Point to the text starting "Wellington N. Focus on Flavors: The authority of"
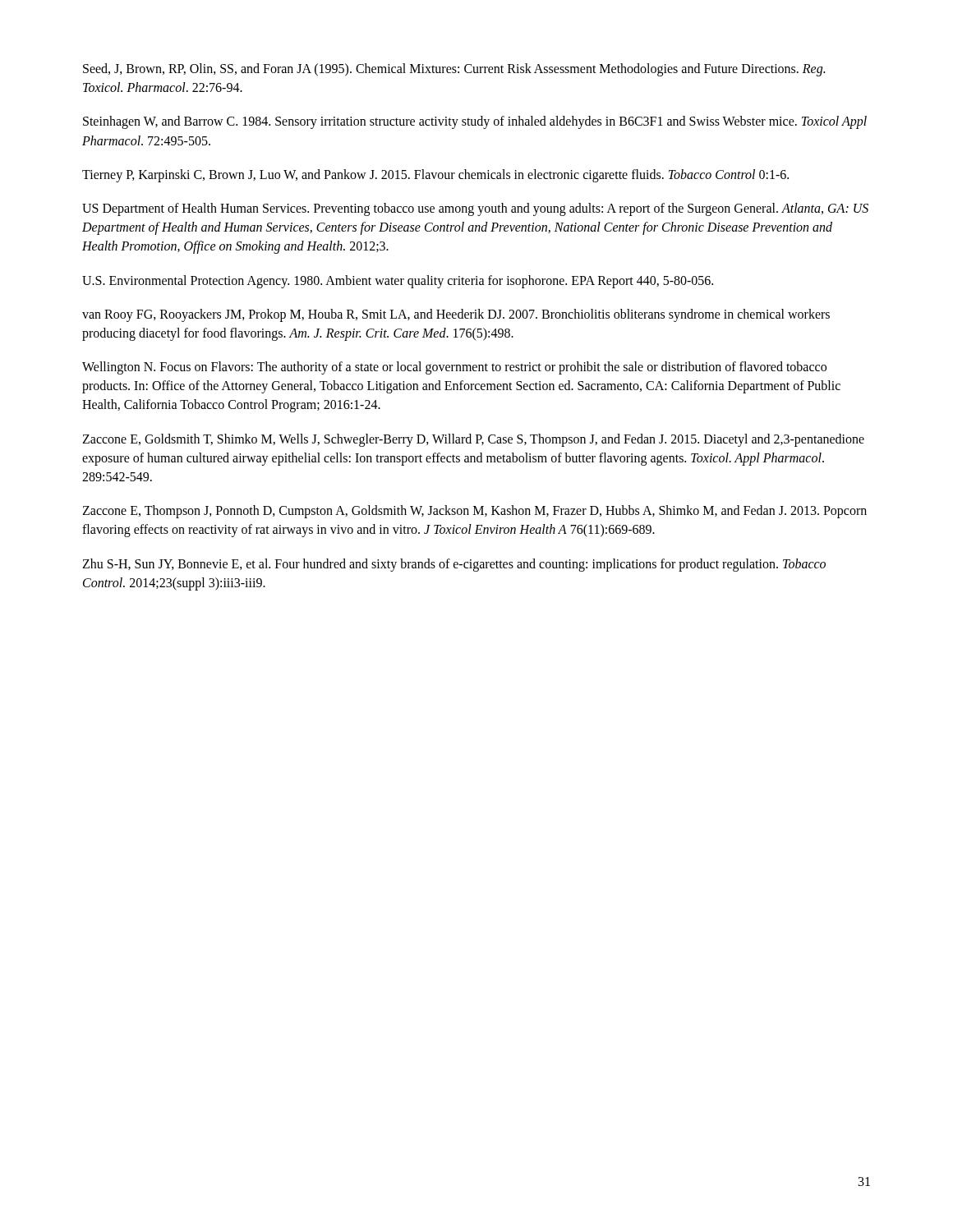 click(x=461, y=386)
